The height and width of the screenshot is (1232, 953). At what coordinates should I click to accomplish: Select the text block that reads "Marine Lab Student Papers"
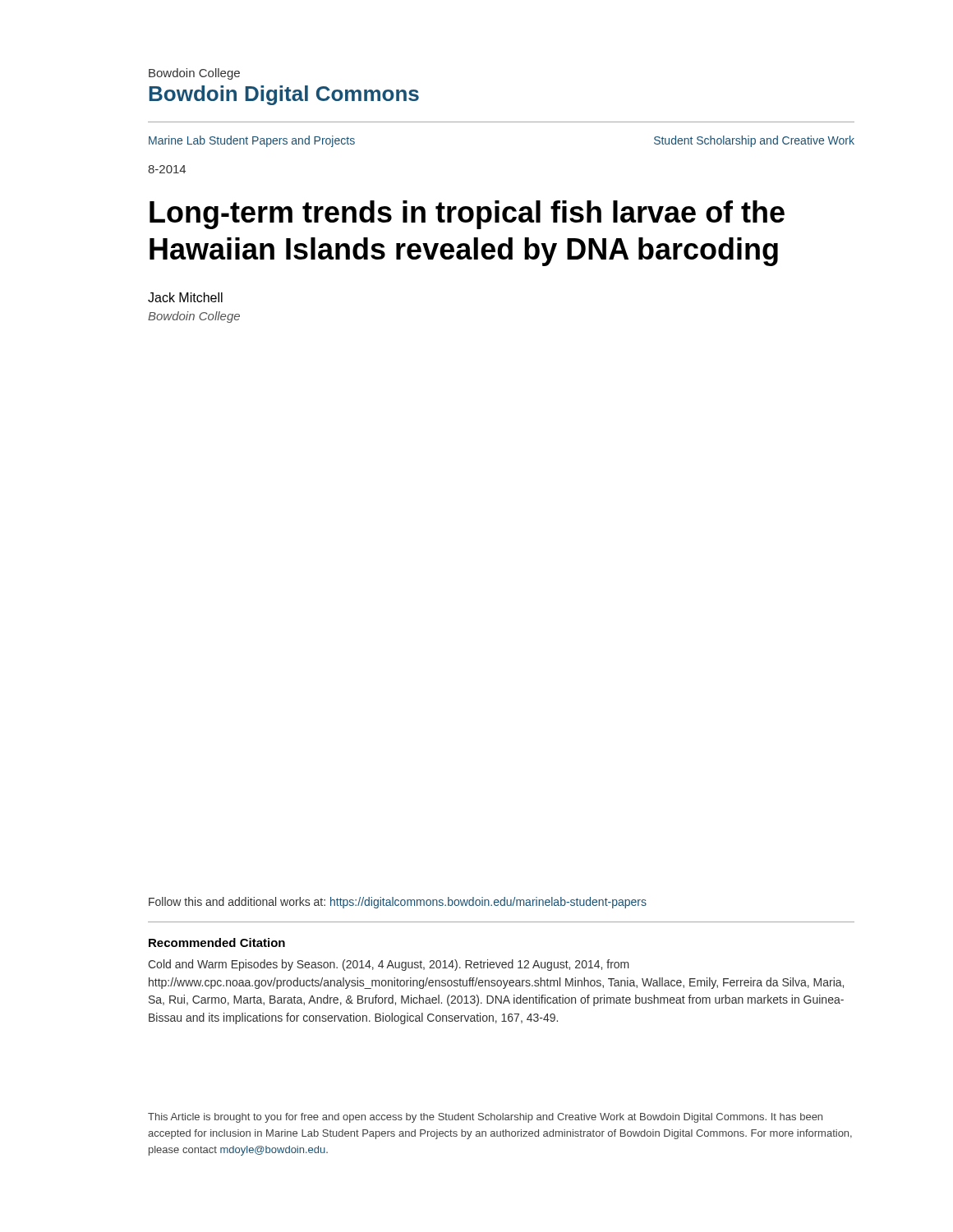[x=251, y=140]
